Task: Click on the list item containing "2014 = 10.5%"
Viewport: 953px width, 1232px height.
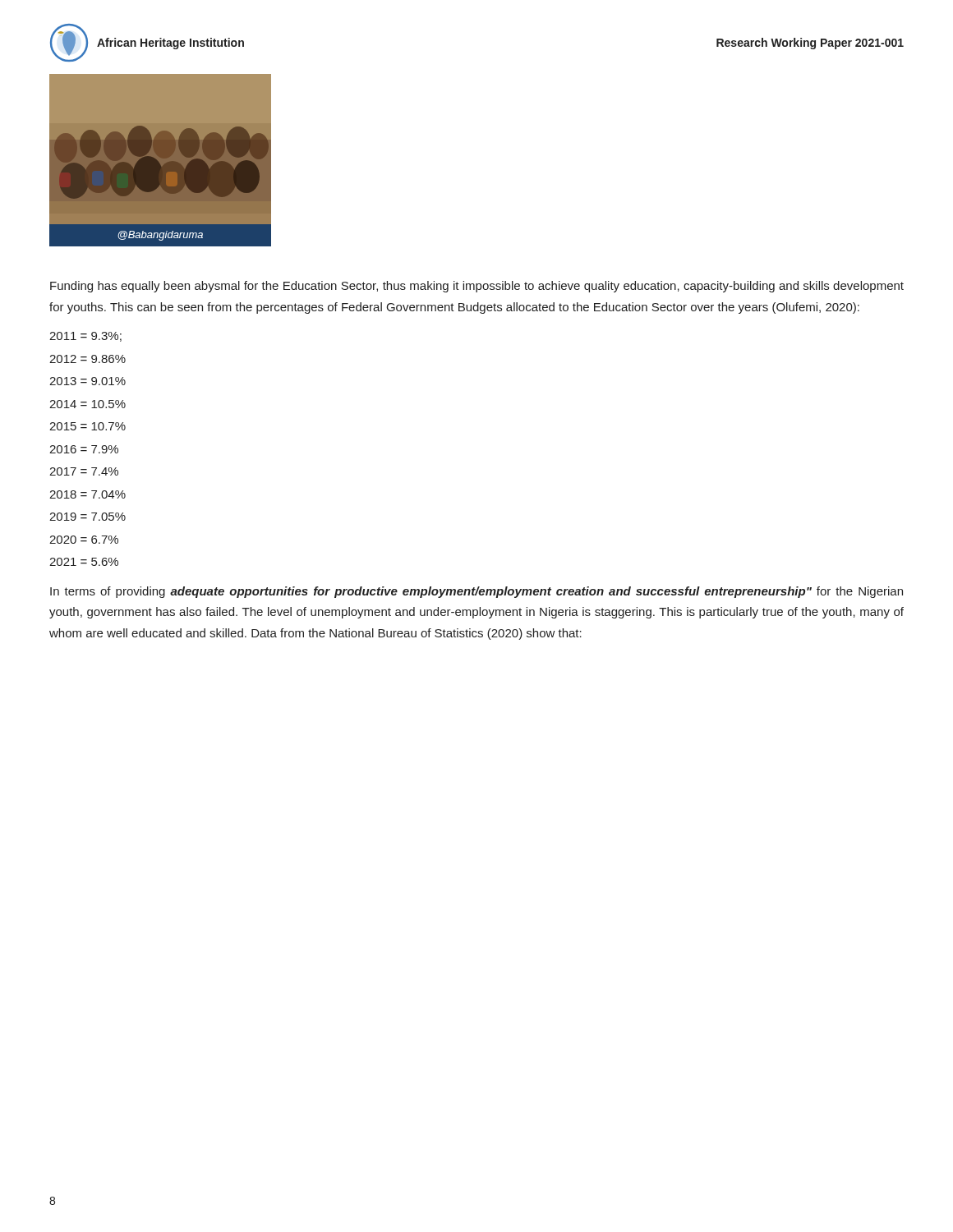Action: 87,403
